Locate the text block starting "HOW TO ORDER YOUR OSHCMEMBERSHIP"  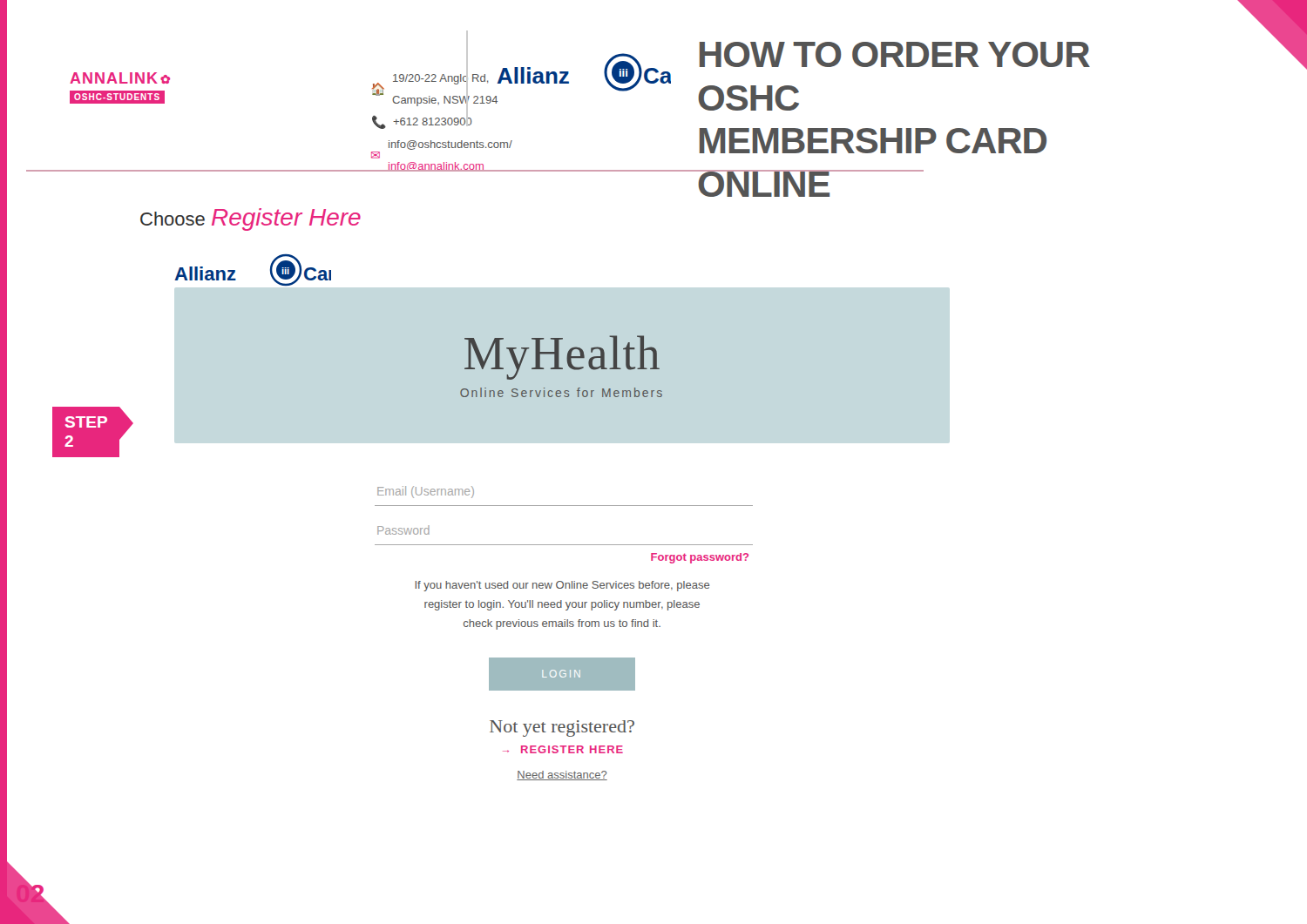pyautogui.click(x=893, y=119)
